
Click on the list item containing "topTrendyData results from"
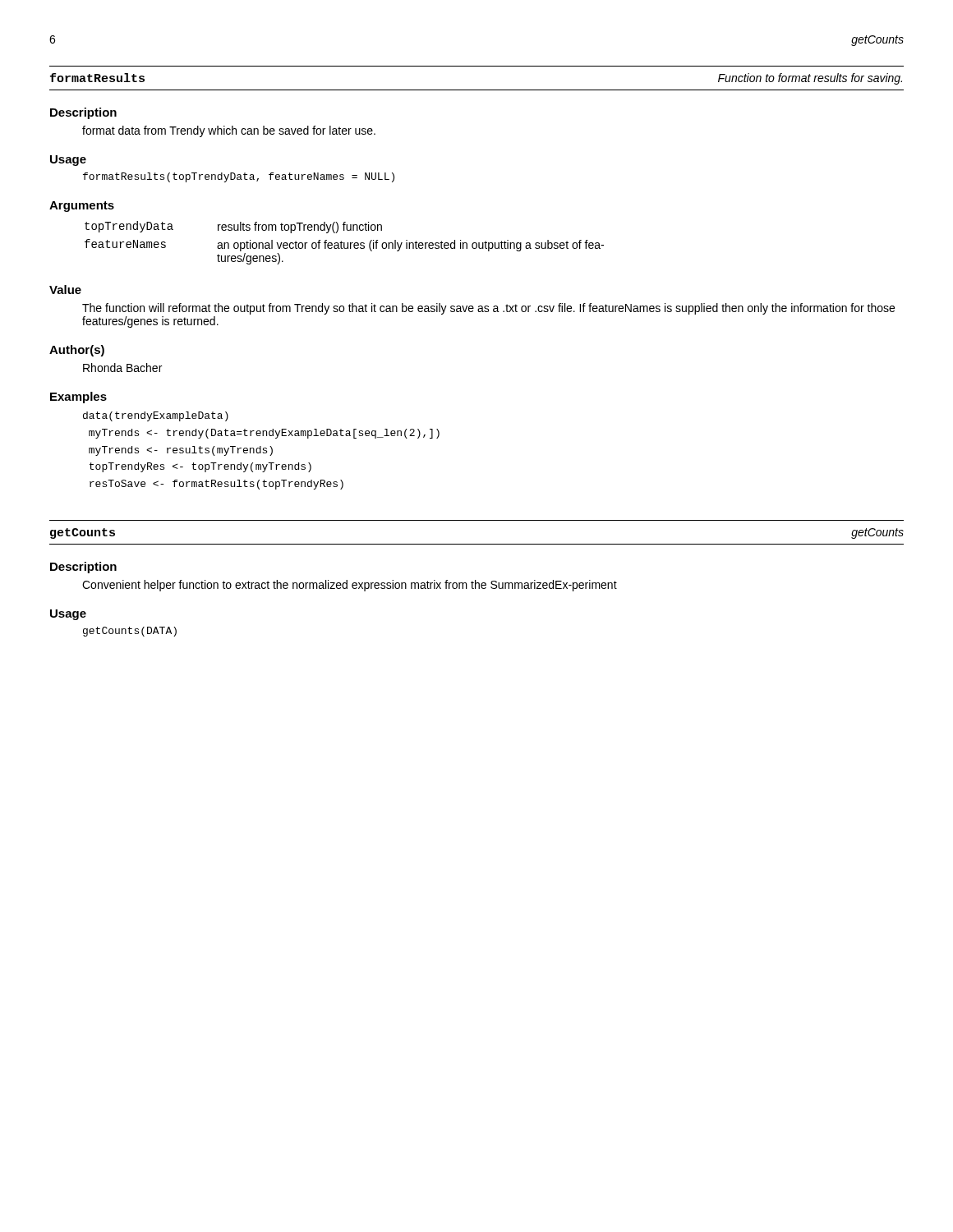[233, 227]
